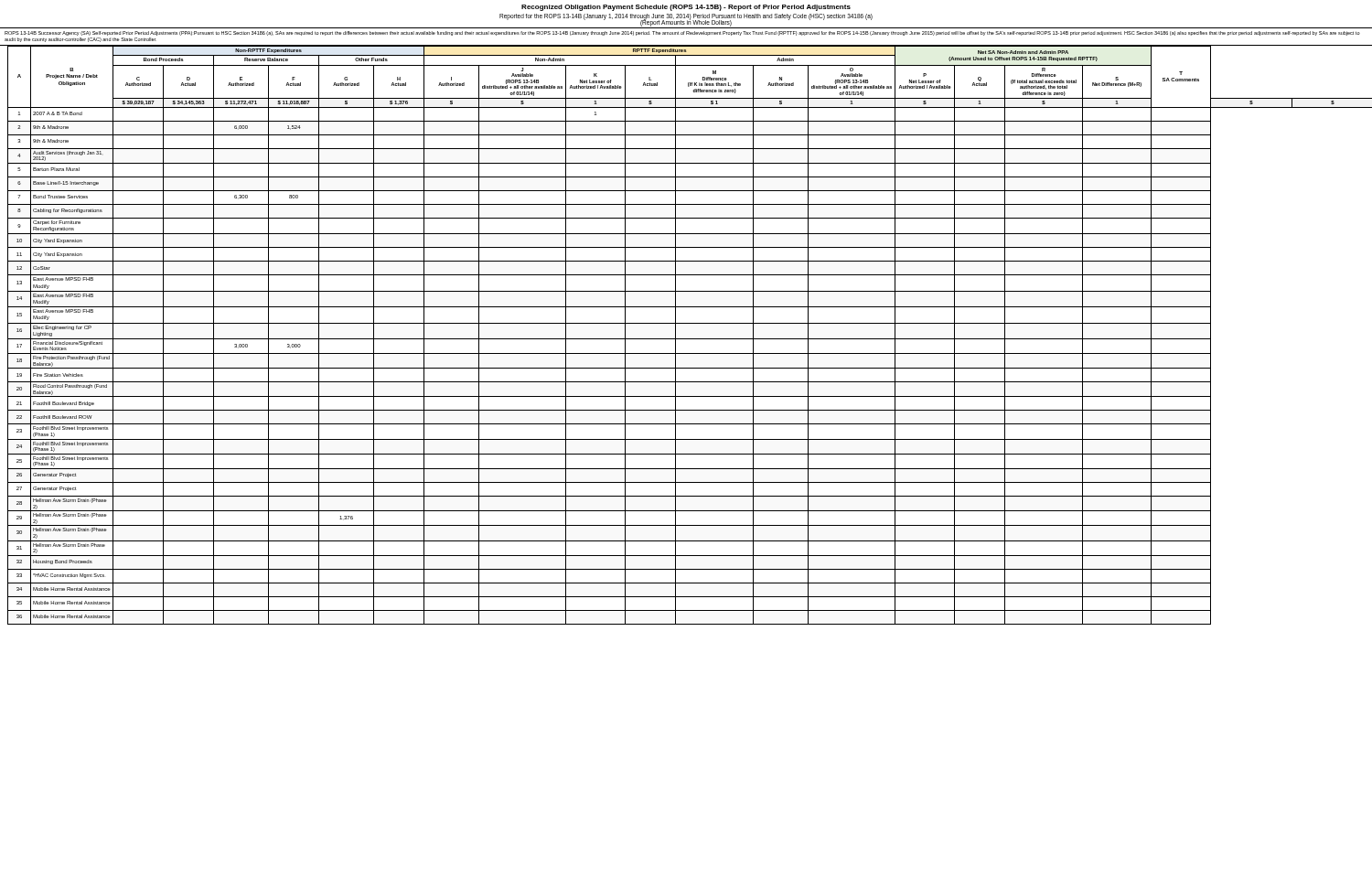Point to the text block starting "ROPS 13-14B Successor Agency (SA) Self-reported"

click(x=682, y=36)
